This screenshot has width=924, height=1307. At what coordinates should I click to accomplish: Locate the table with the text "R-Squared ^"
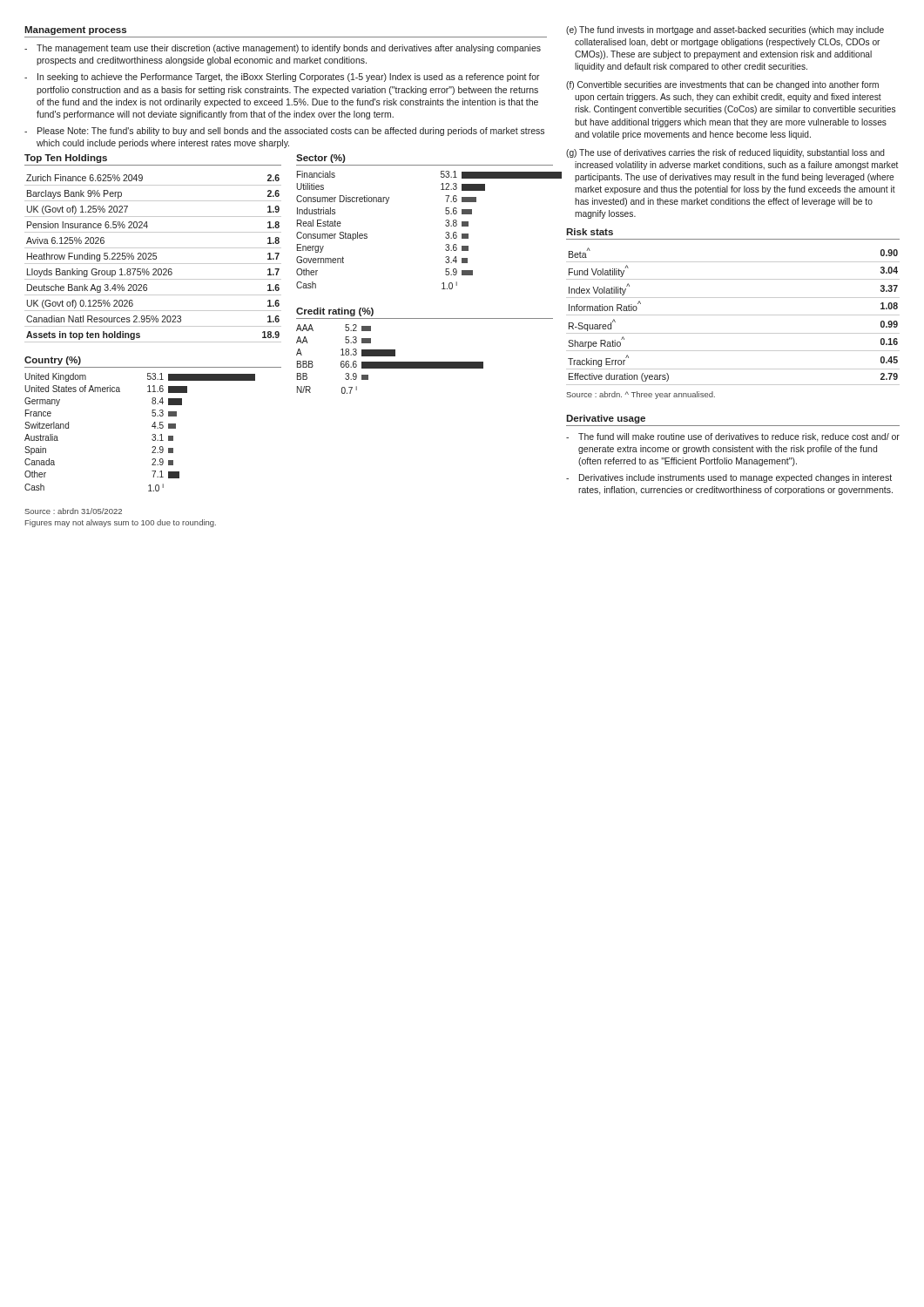click(733, 314)
